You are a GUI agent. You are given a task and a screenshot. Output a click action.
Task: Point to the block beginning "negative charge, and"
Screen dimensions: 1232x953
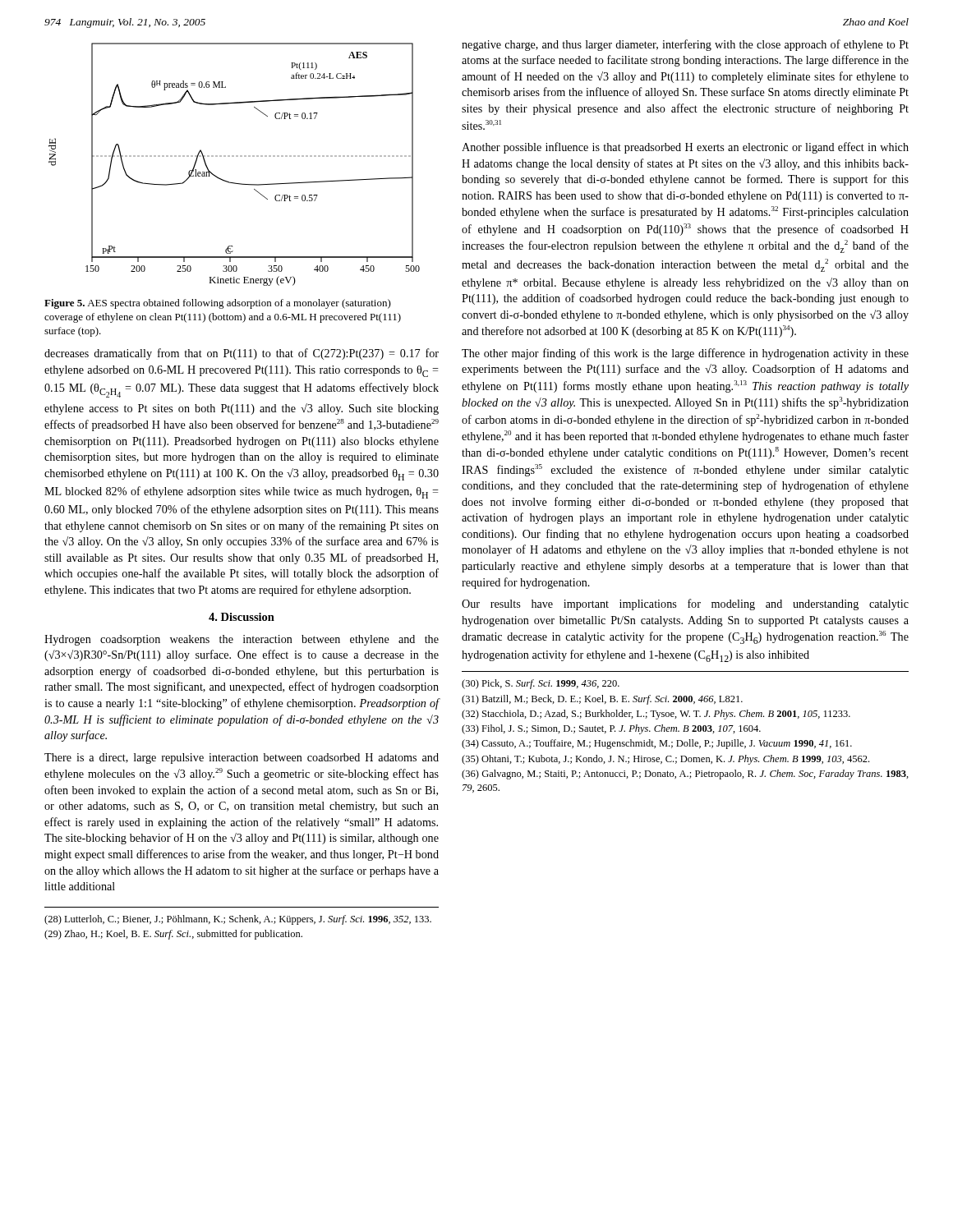685,351
